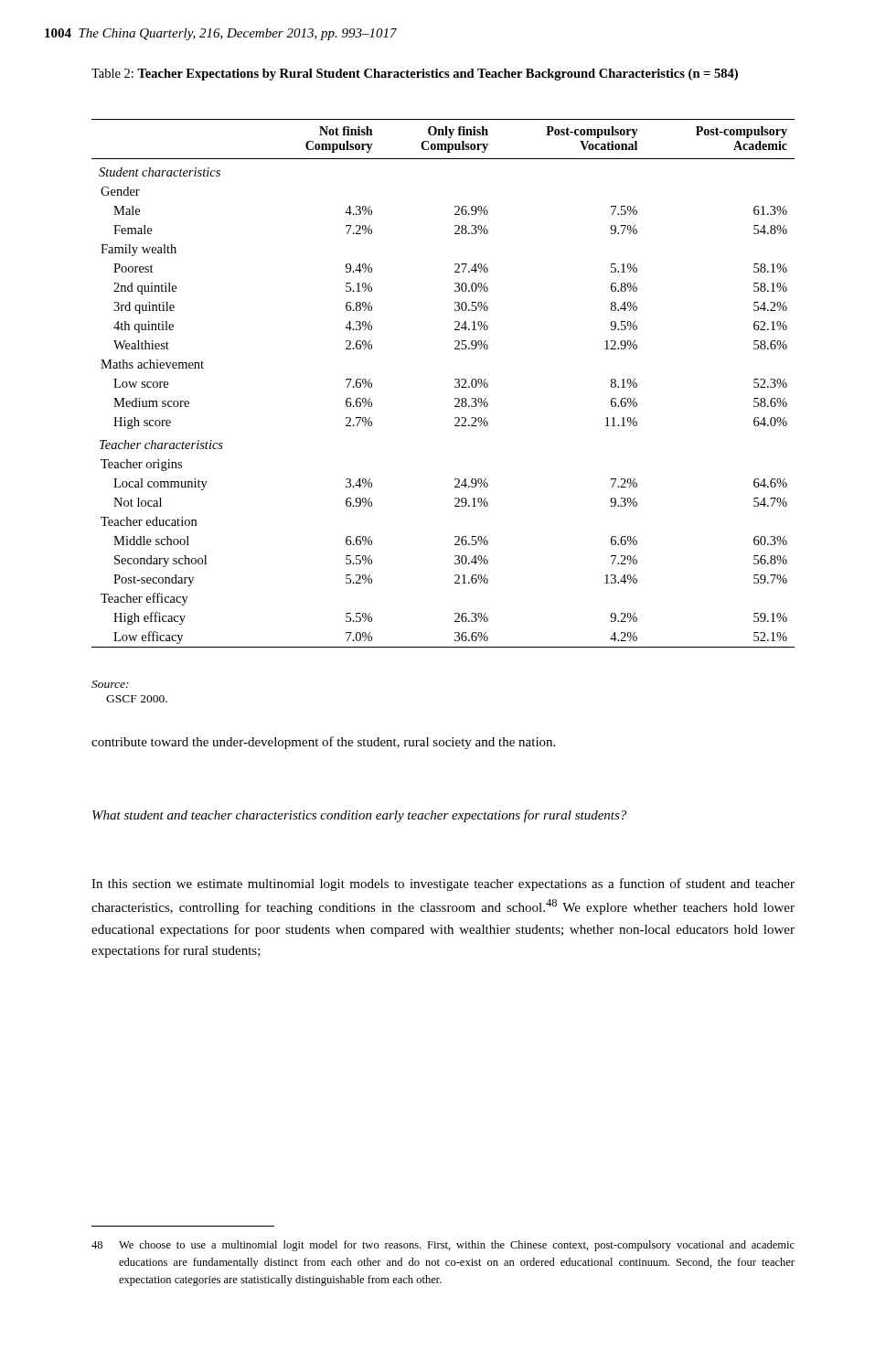Select the section header that says "What student and teacher characteristics condition early"
This screenshot has width=886, height=1372.
(x=359, y=815)
